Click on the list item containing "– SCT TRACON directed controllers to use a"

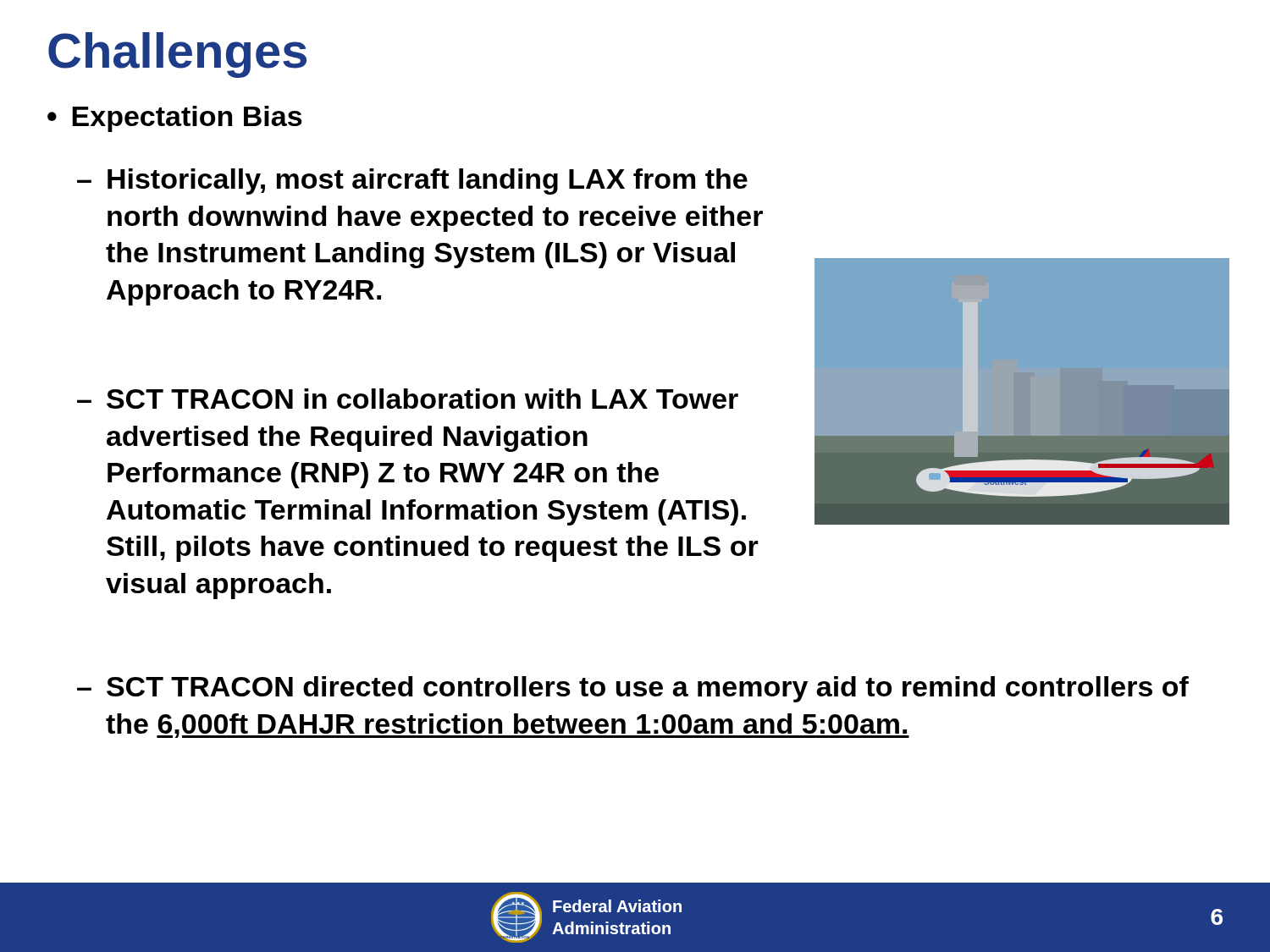635,705
